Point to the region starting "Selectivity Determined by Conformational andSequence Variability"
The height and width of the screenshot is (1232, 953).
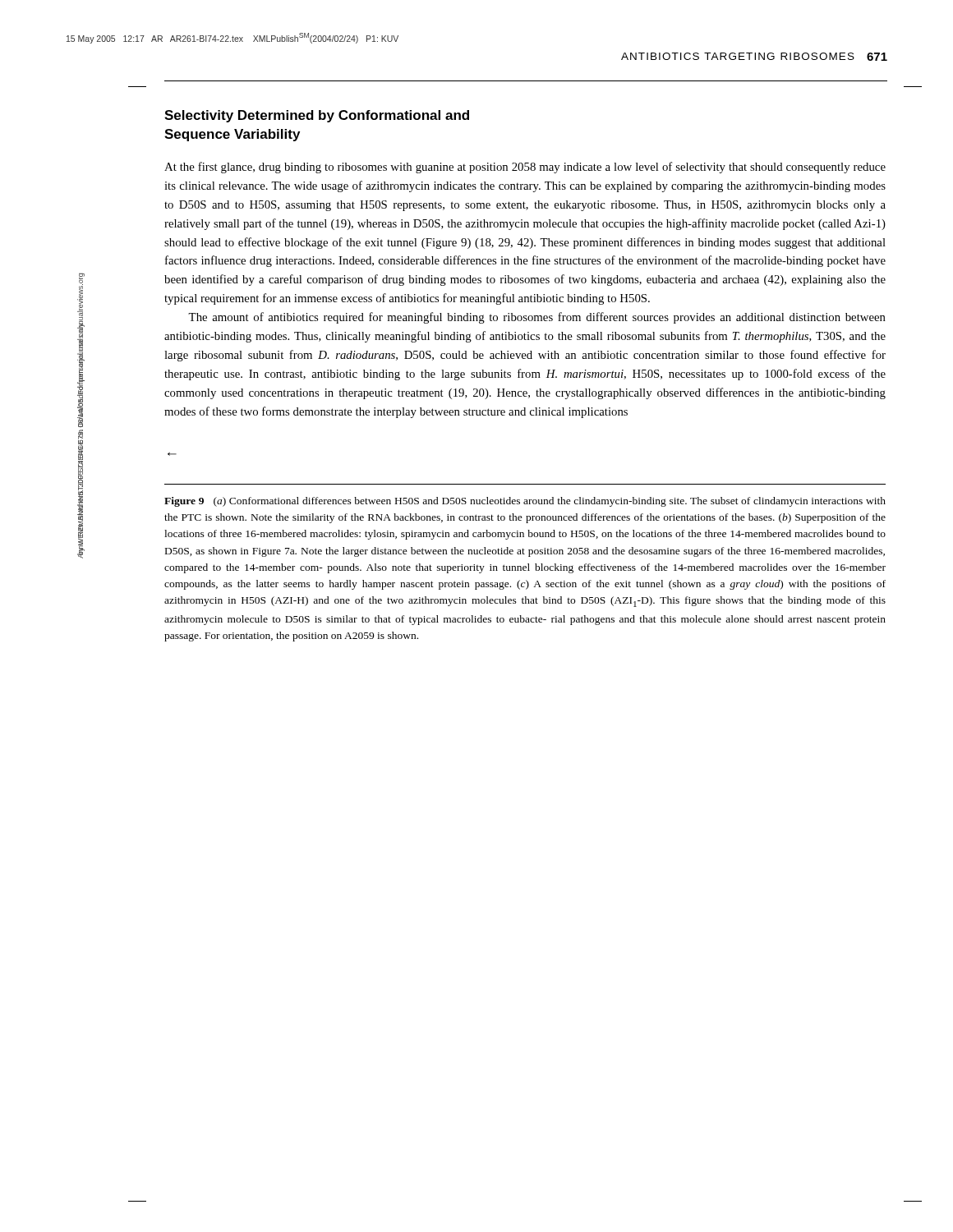317,125
